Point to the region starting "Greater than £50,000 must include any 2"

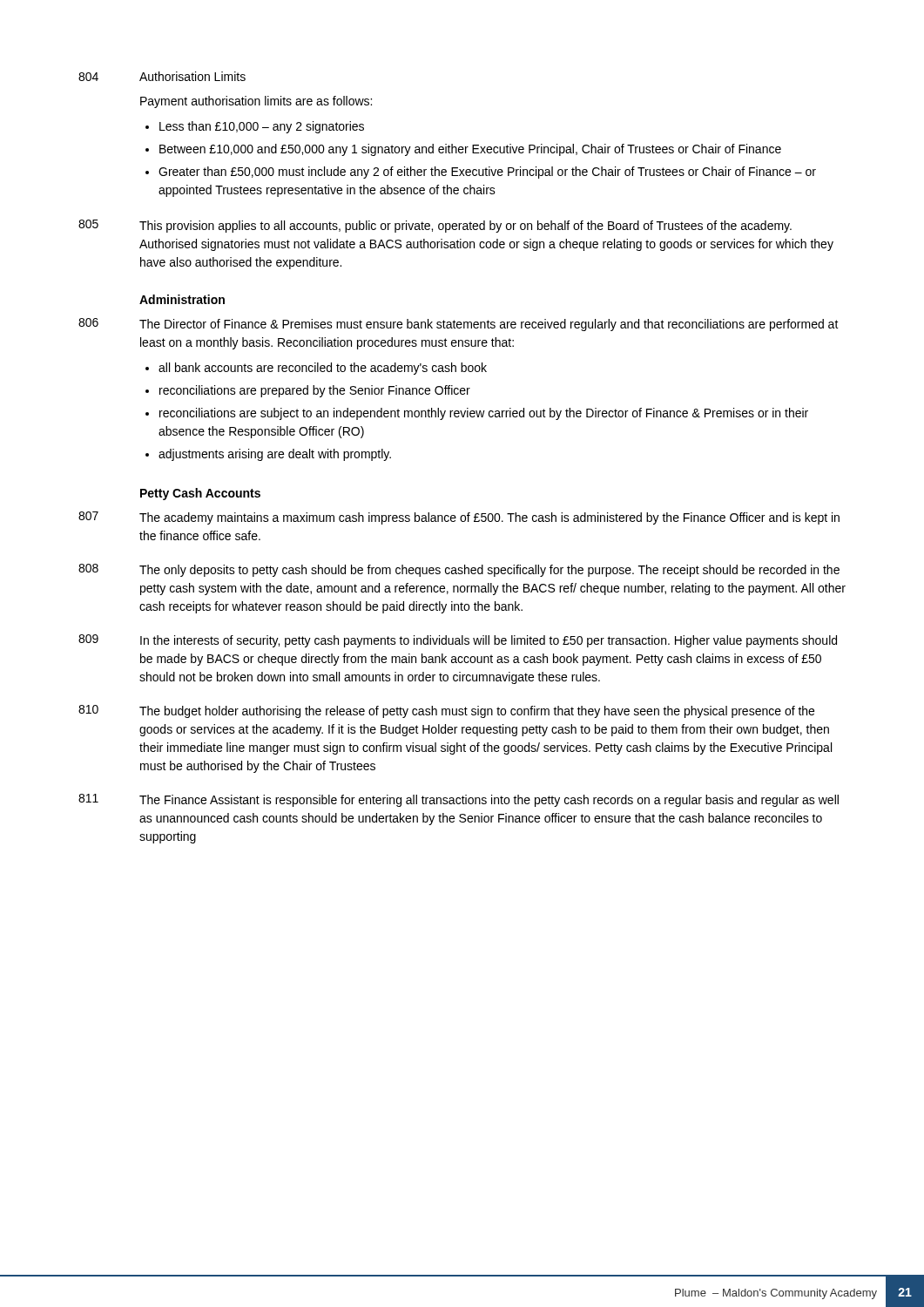[x=487, y=181]
